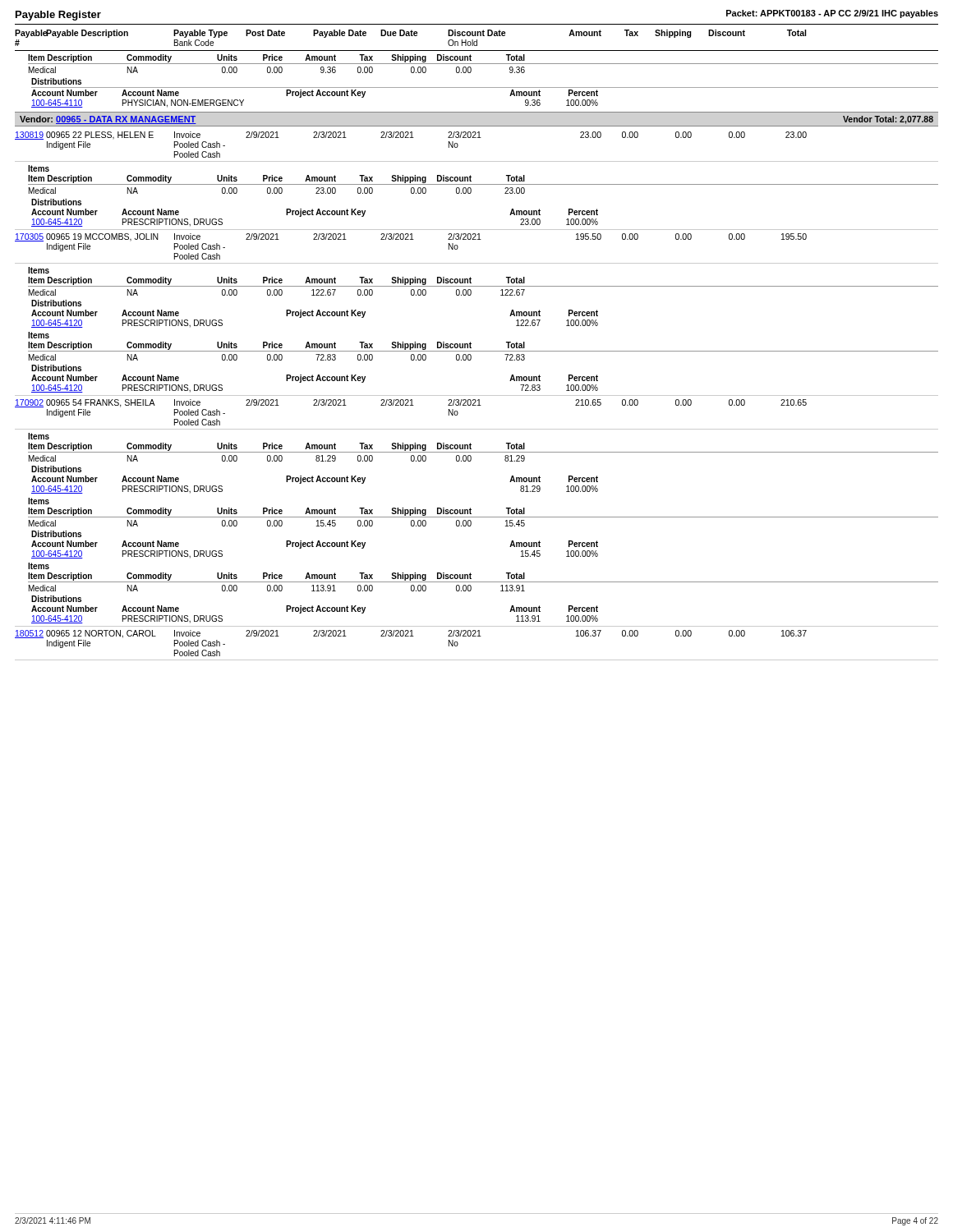The width and height of the screenshot is (953, 1232).
Task: Locate the block of text that opens with "170305 00965 19 MCCOMBS, JOLINIndigent File"
Action: [411, 246]
